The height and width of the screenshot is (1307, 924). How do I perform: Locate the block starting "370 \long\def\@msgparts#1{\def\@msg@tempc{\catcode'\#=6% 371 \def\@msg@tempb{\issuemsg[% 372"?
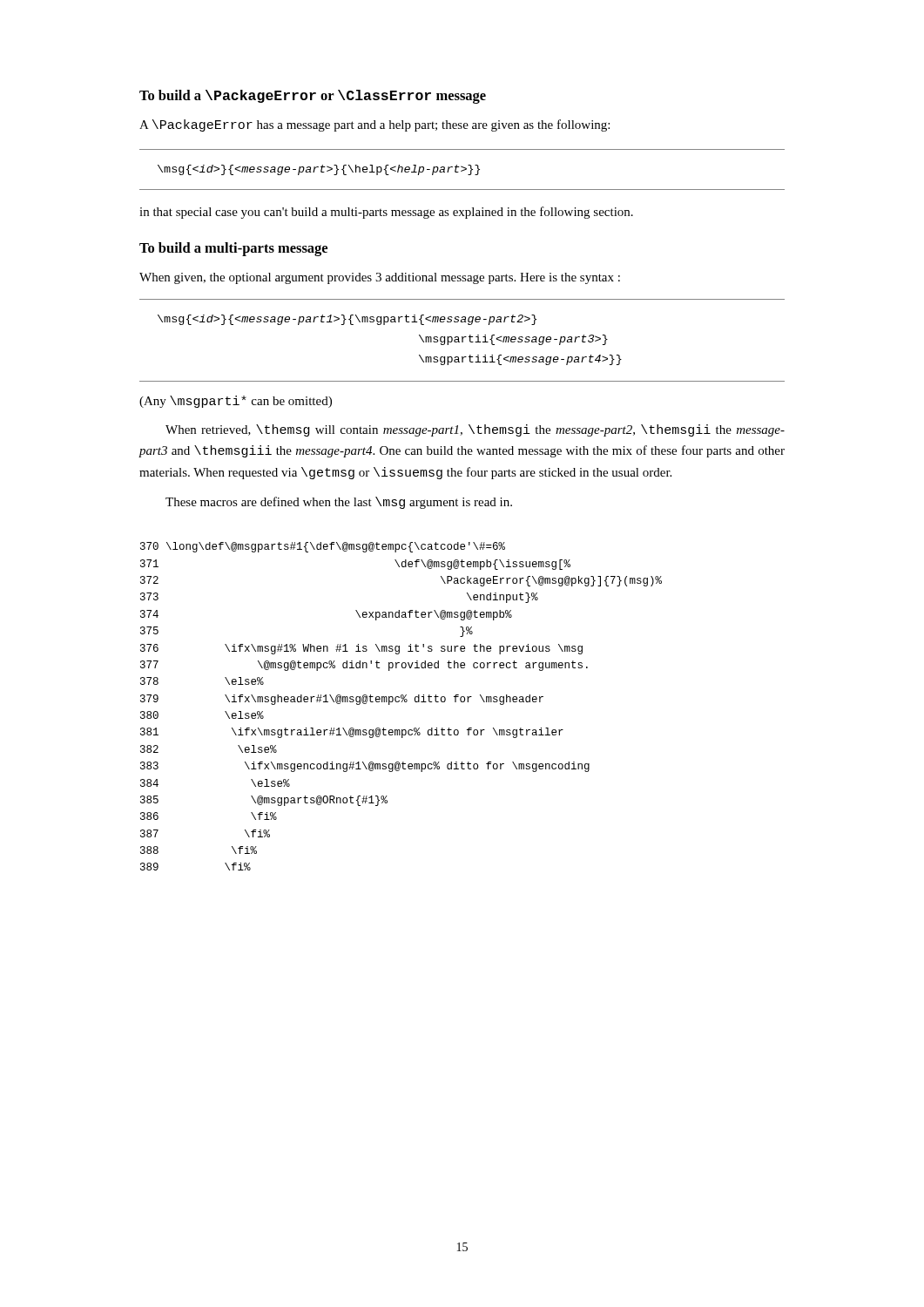[323, 547]
